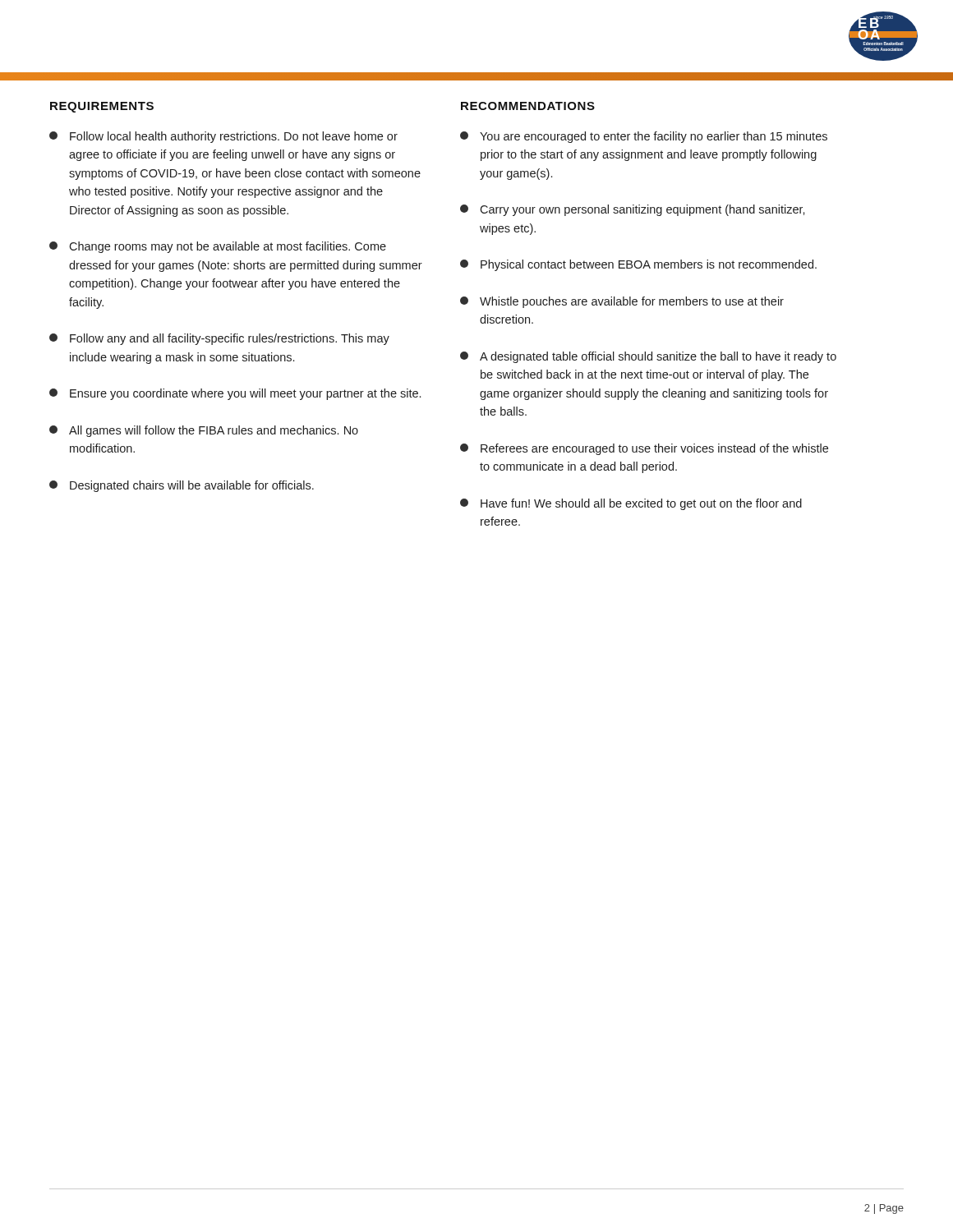
Task: Click the passage that begins "Follow local health authority restrictions. Do"
Action: [238, 173]
